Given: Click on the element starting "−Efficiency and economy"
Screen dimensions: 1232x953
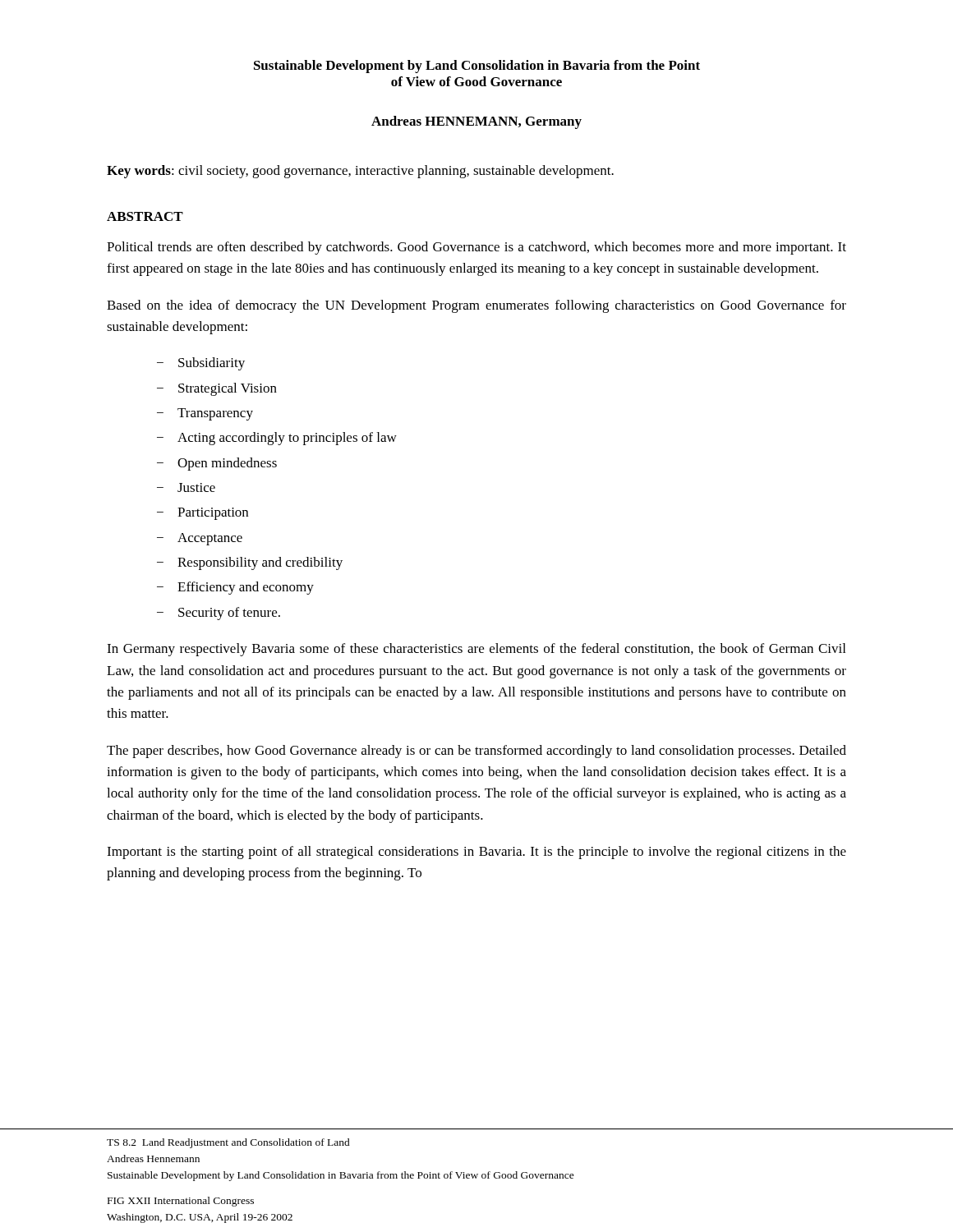Looking at the screenshot, I should 235,588.
